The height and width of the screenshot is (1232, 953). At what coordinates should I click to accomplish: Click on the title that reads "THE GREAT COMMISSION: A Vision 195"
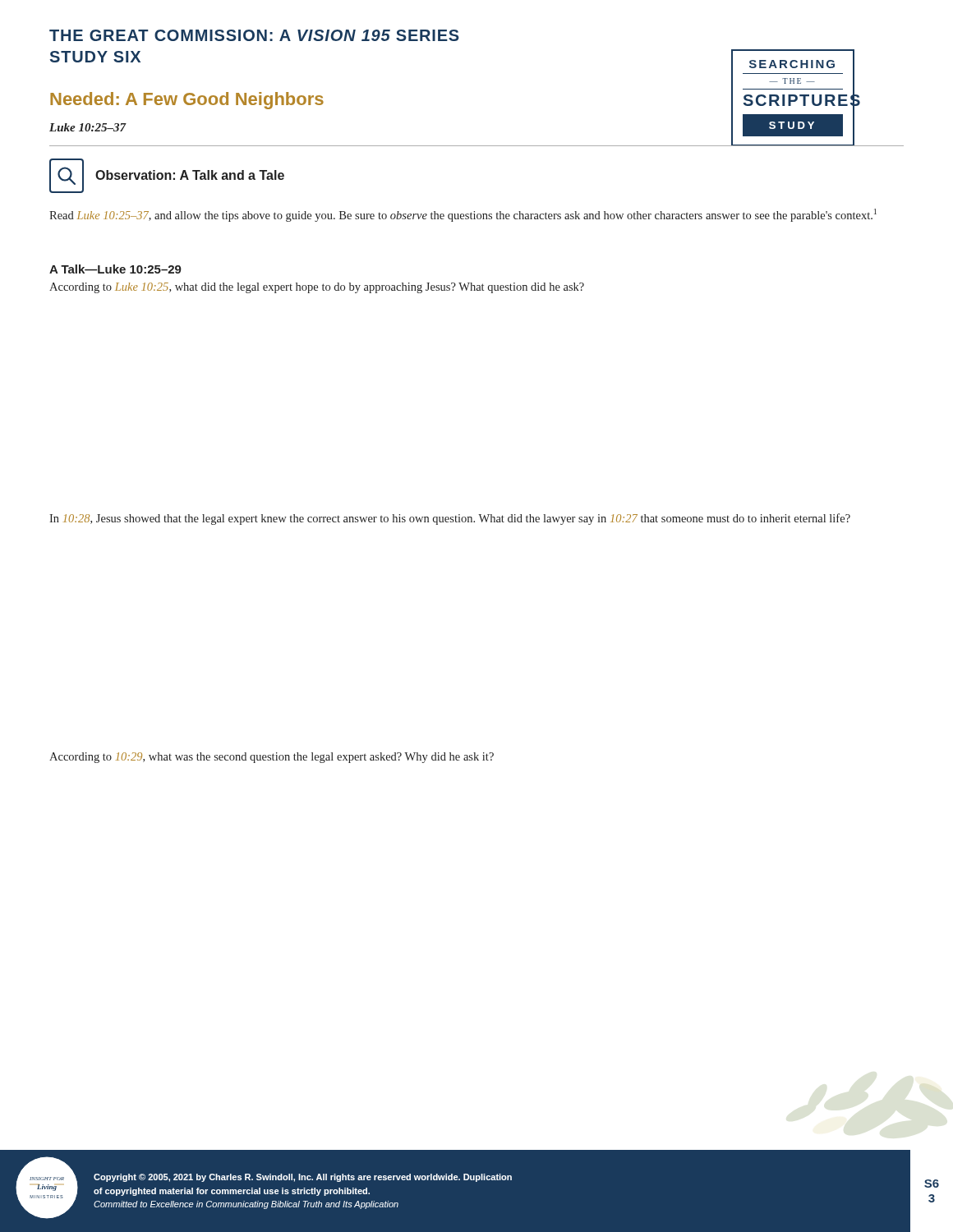coord(407,46)
